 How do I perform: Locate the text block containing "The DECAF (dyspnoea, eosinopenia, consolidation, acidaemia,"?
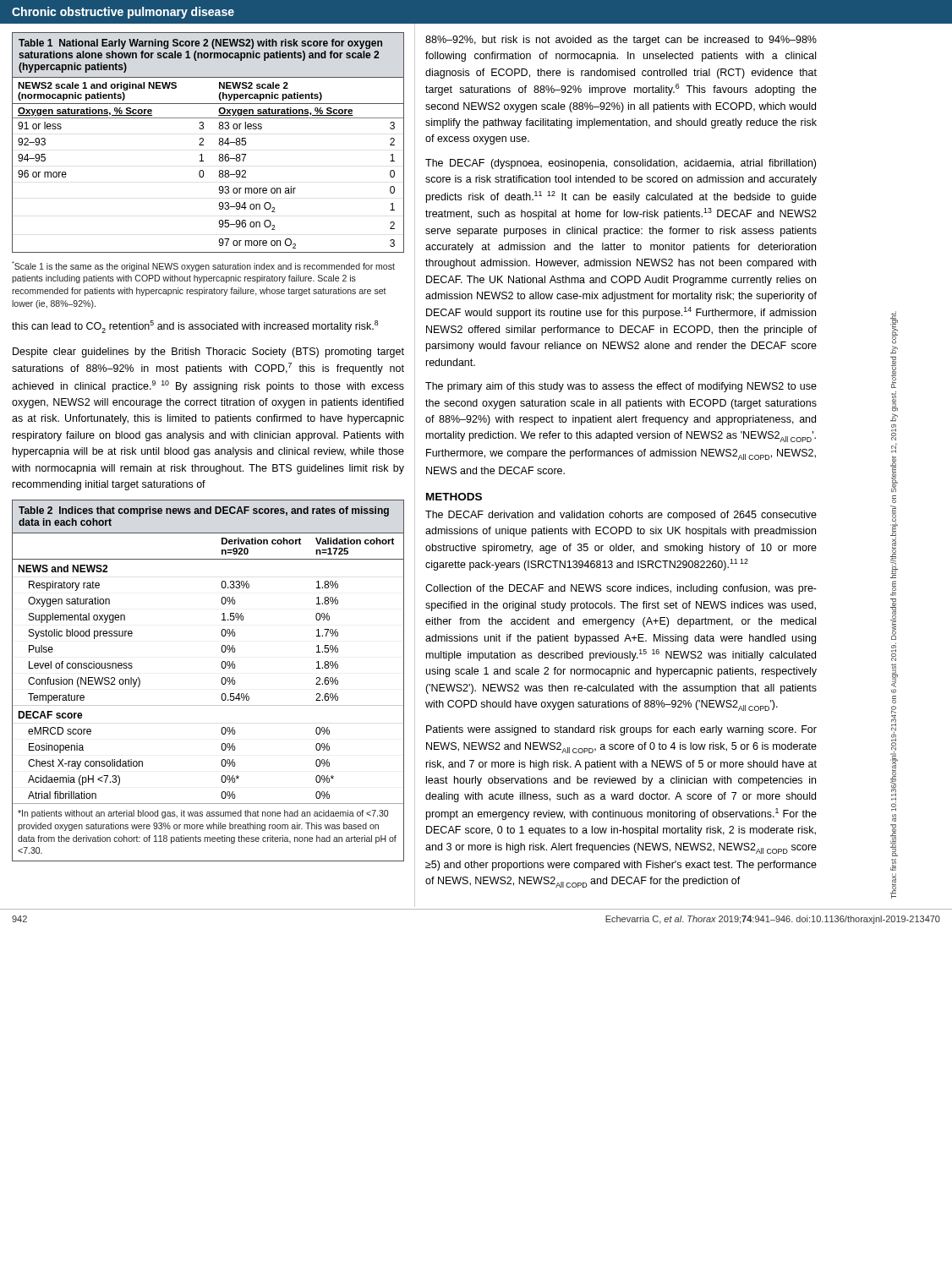621,263
